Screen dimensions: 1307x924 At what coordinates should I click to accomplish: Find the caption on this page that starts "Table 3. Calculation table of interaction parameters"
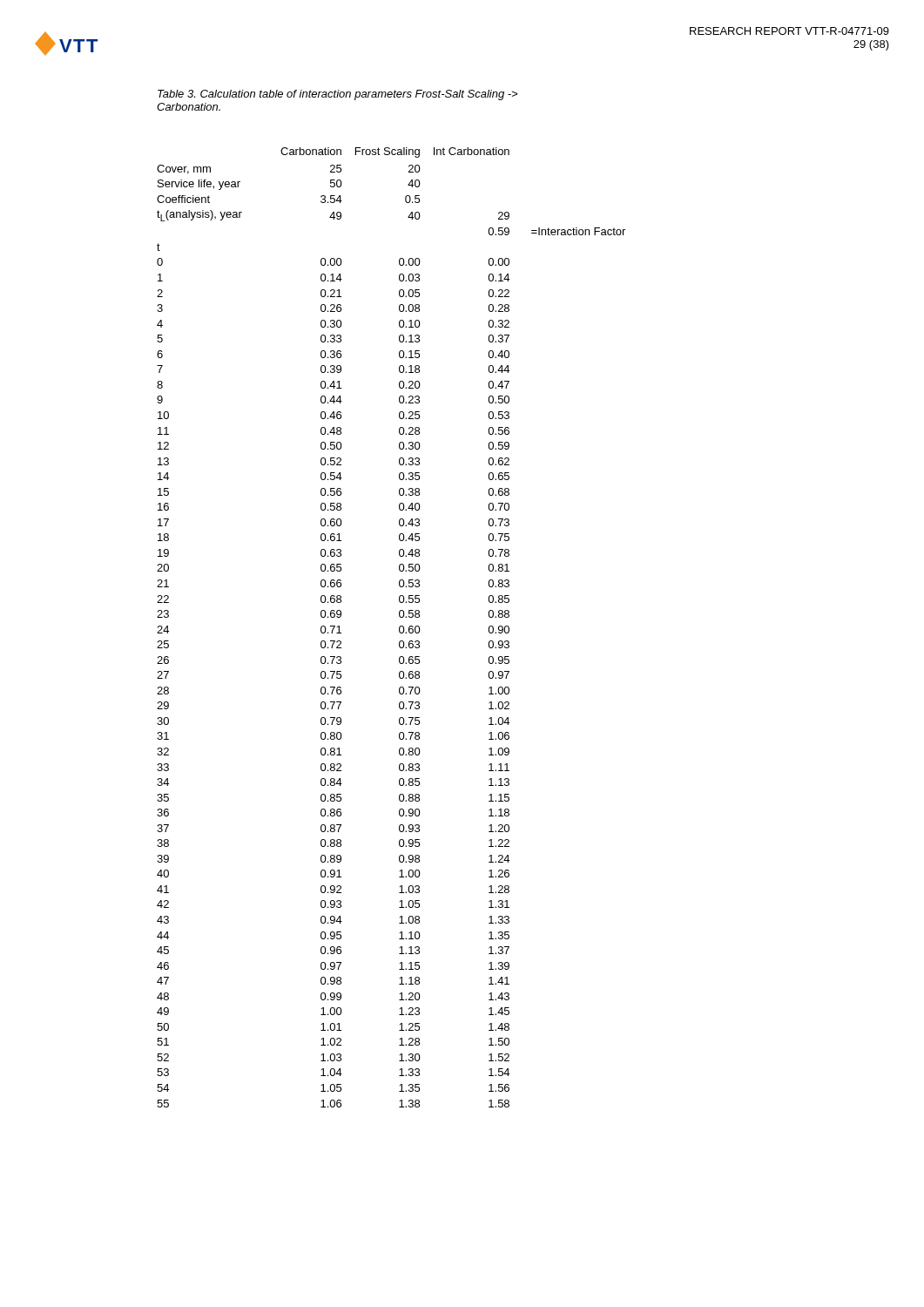(337, 100)
